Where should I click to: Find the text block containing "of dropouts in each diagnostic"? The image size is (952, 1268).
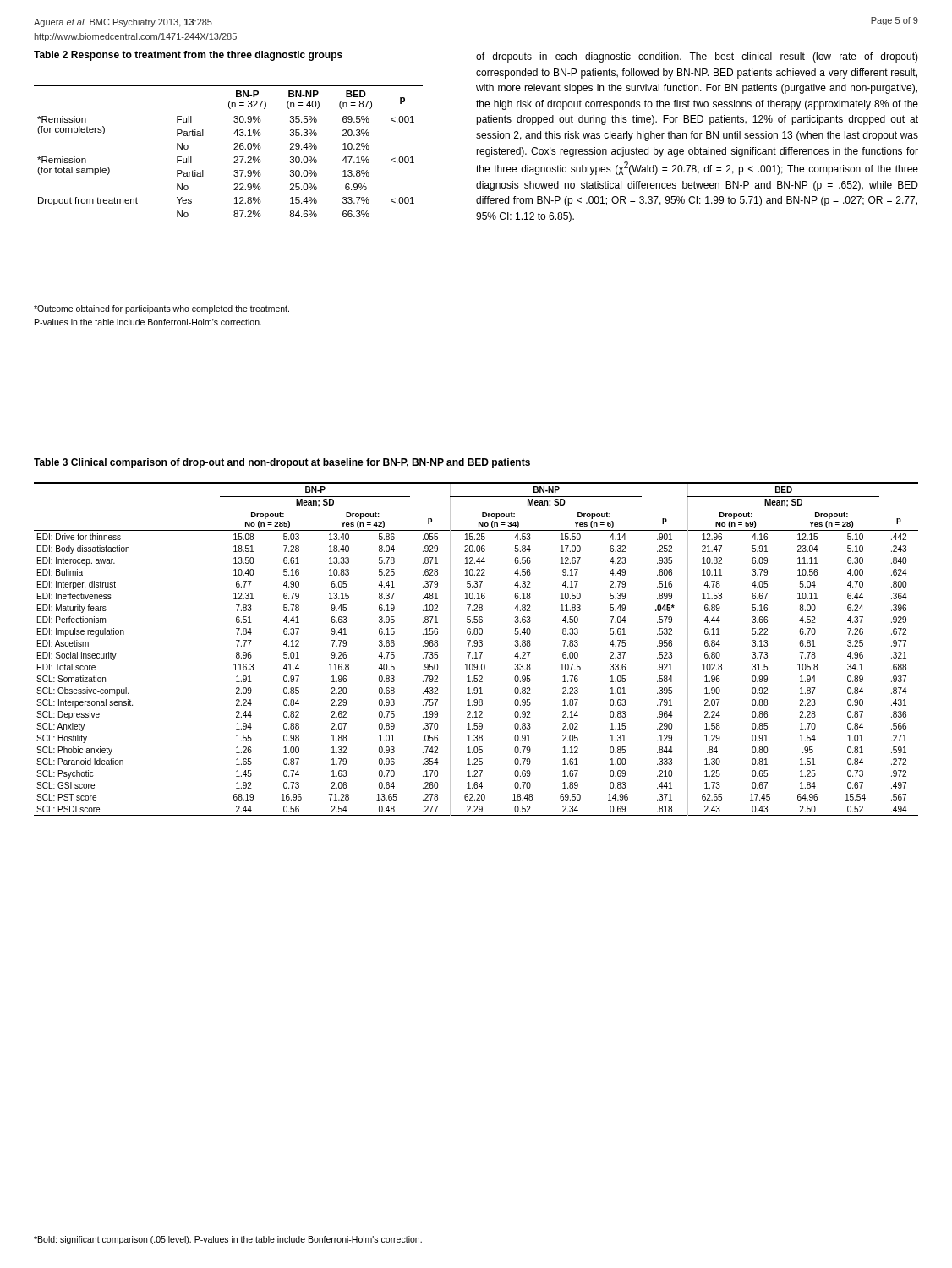(697, 137)
